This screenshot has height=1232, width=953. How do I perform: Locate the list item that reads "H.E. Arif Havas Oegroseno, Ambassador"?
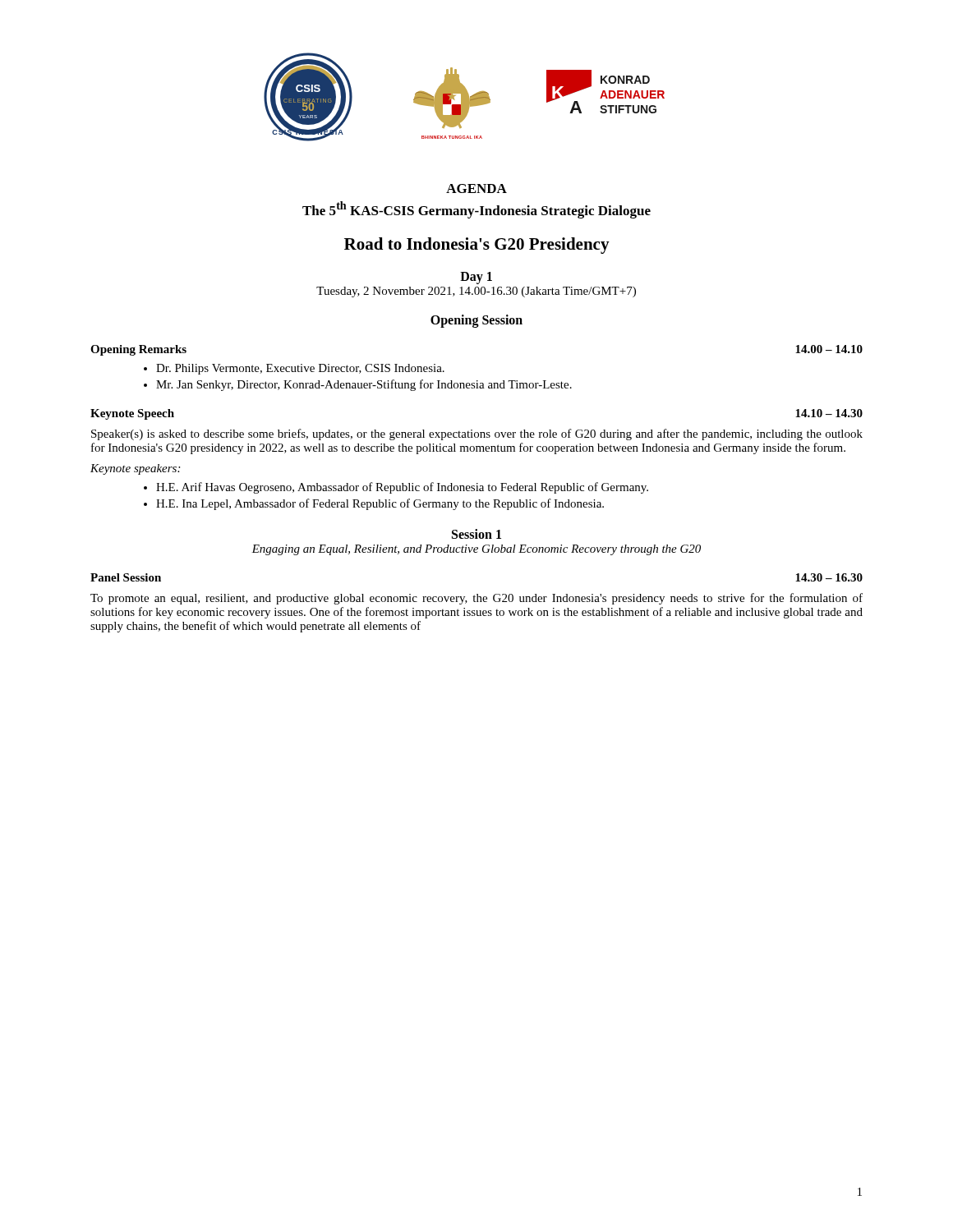pos(403,487)
